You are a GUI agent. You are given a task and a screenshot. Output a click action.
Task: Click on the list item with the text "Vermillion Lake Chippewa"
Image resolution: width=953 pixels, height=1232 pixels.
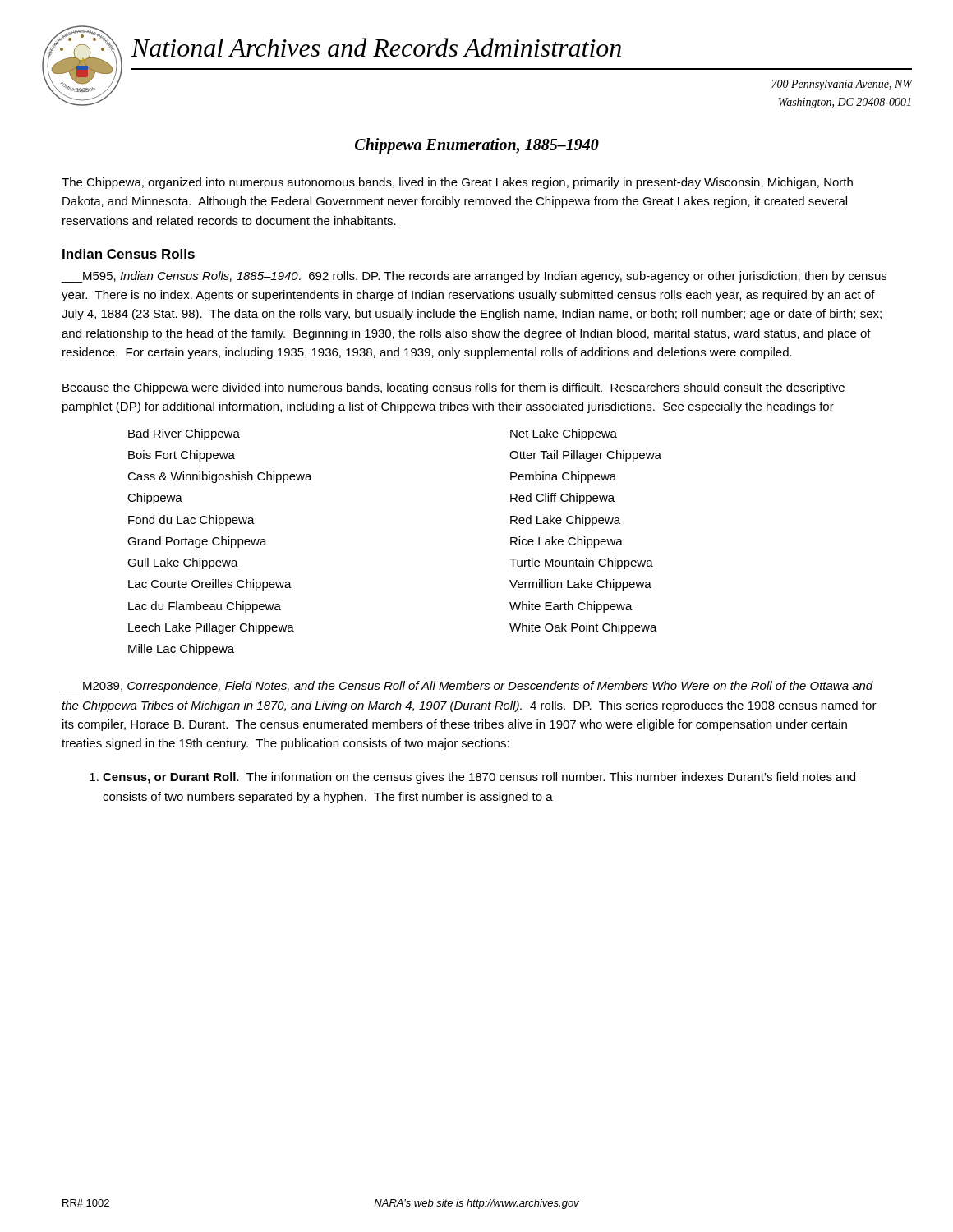point(580,584)
